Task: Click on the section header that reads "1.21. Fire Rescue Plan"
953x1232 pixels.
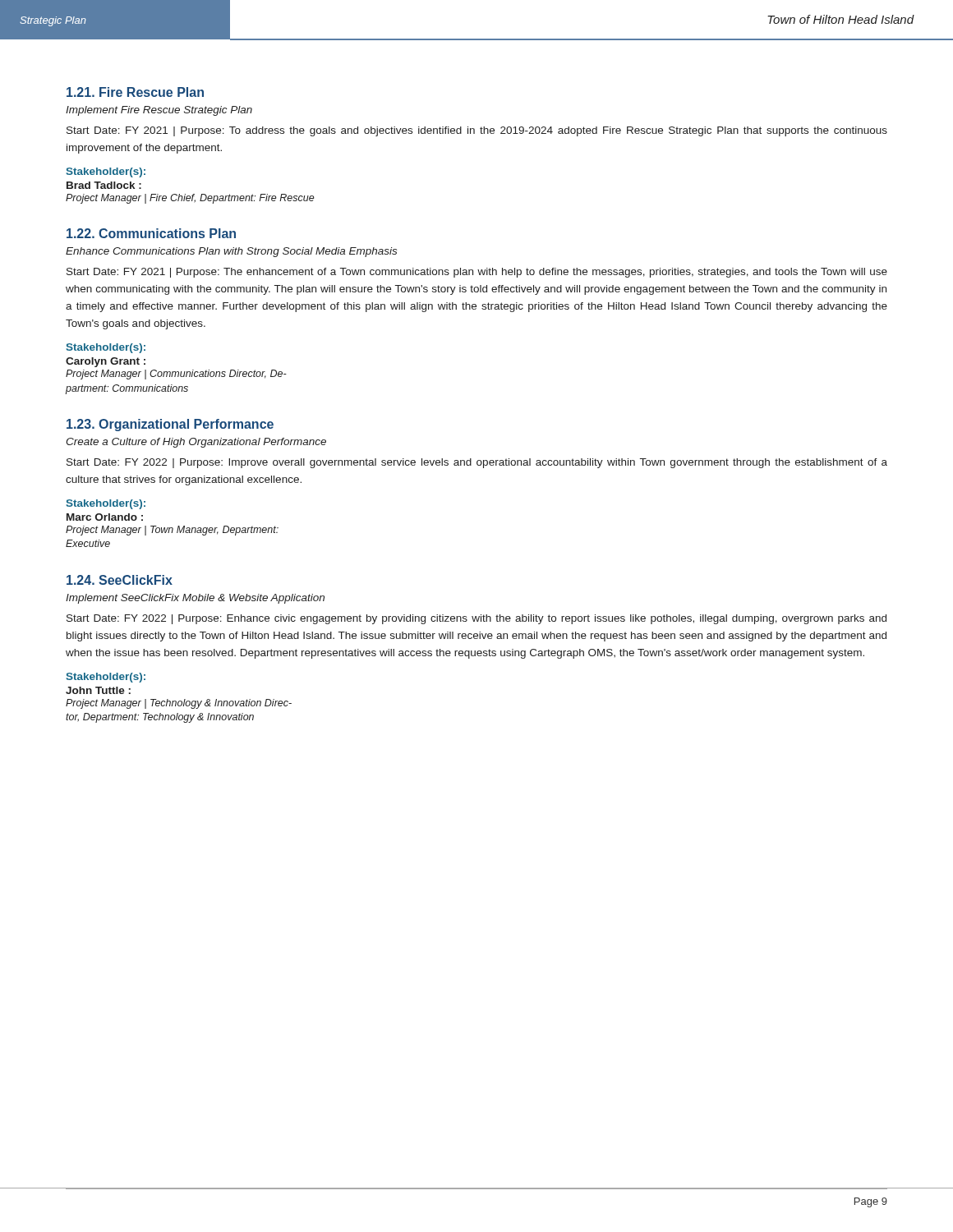Action: click(135, 92)
